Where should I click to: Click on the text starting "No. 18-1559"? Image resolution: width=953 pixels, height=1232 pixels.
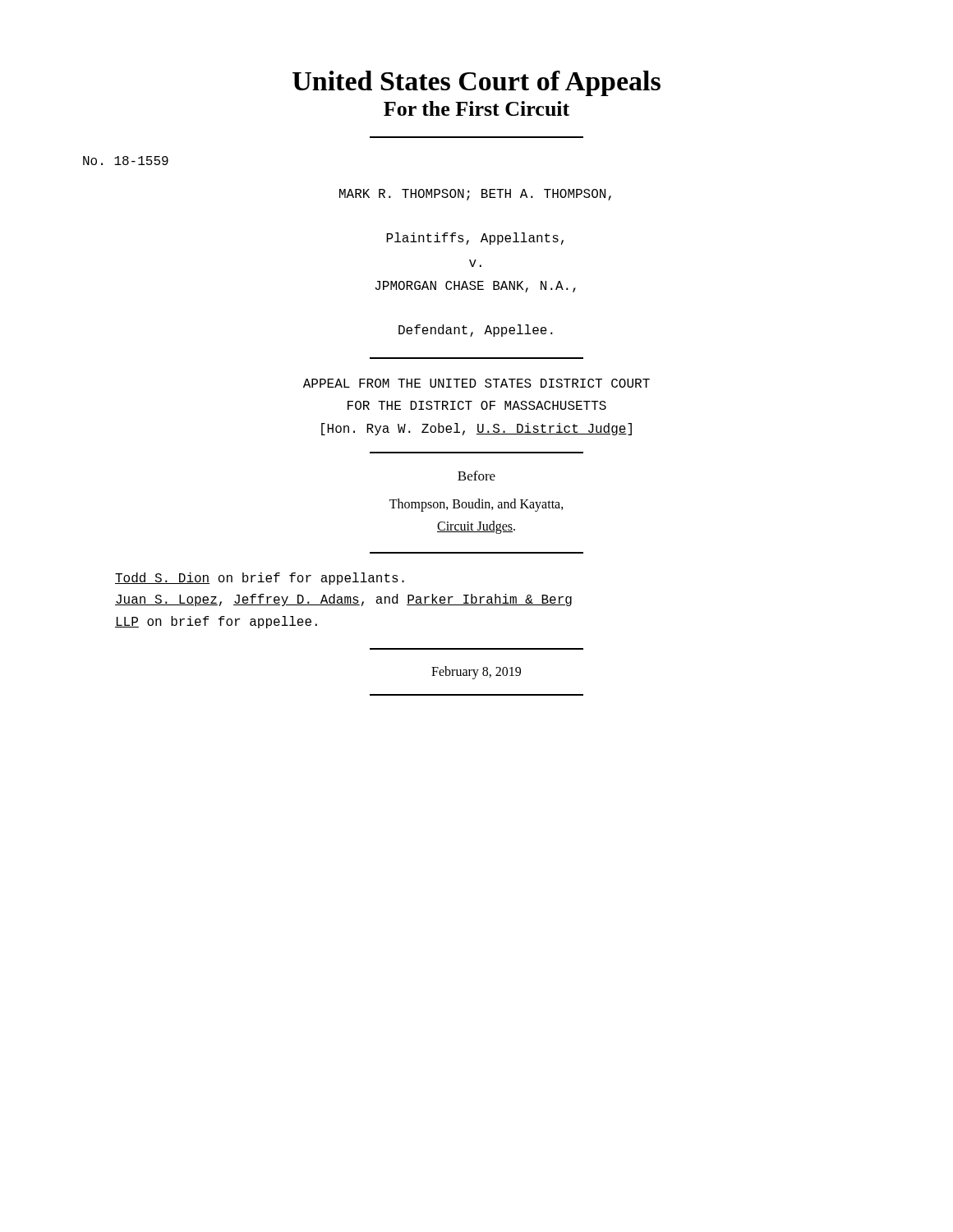pos(126,162)
